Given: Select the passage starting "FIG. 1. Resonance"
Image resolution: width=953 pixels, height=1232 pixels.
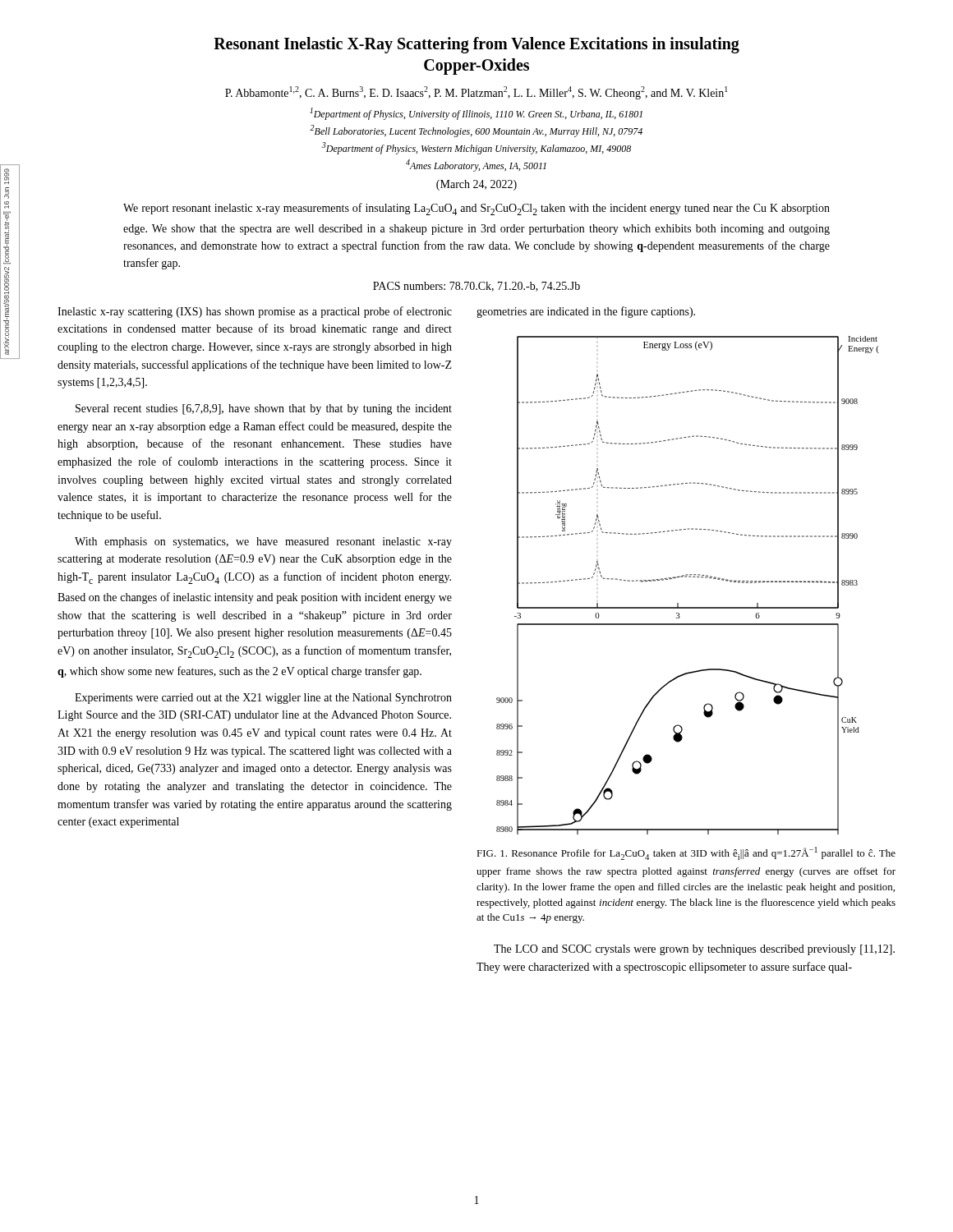Looking at the screenshot, I should click(x=686, y=884).
